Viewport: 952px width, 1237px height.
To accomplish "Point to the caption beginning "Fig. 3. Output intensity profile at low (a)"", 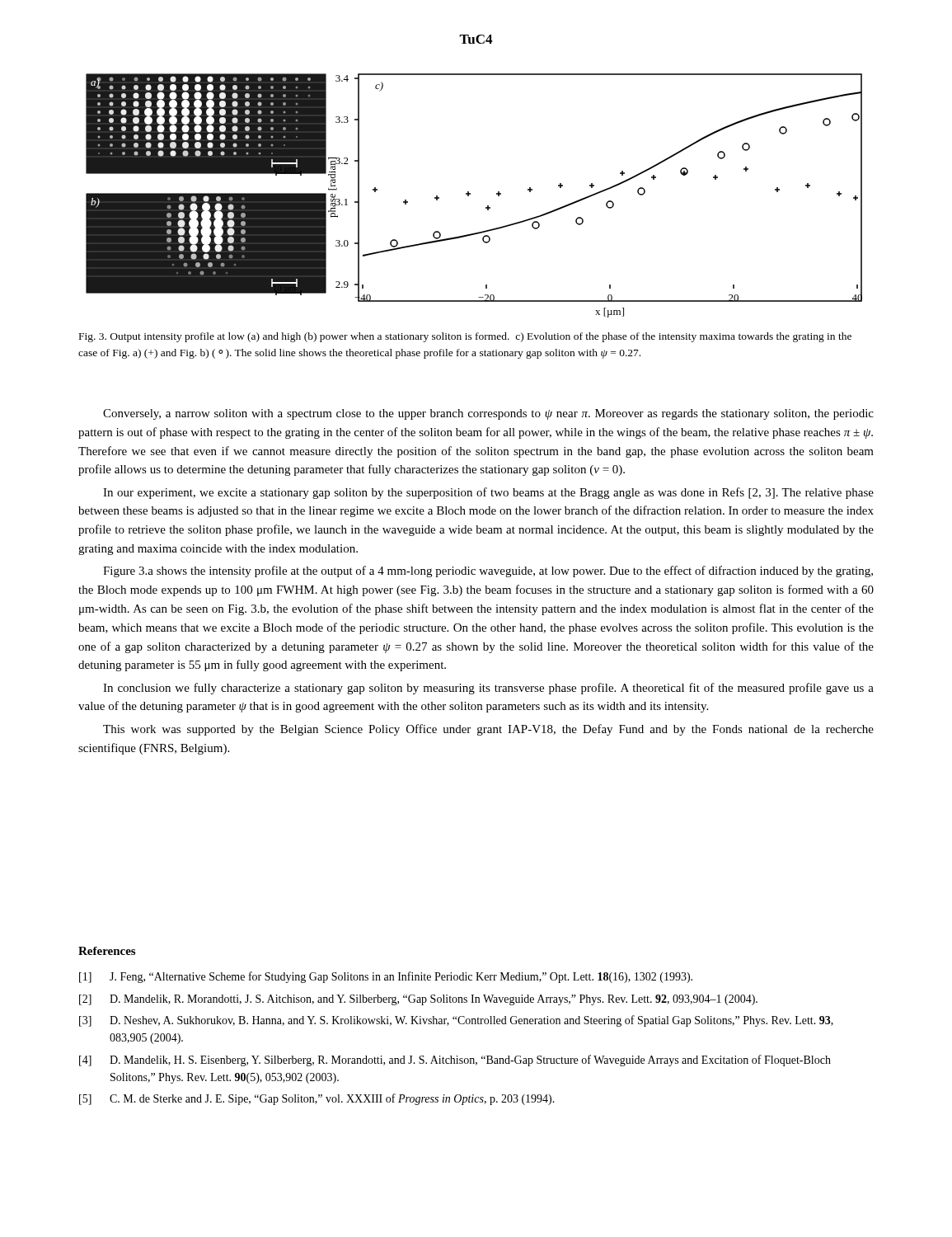I will (465, 344).
